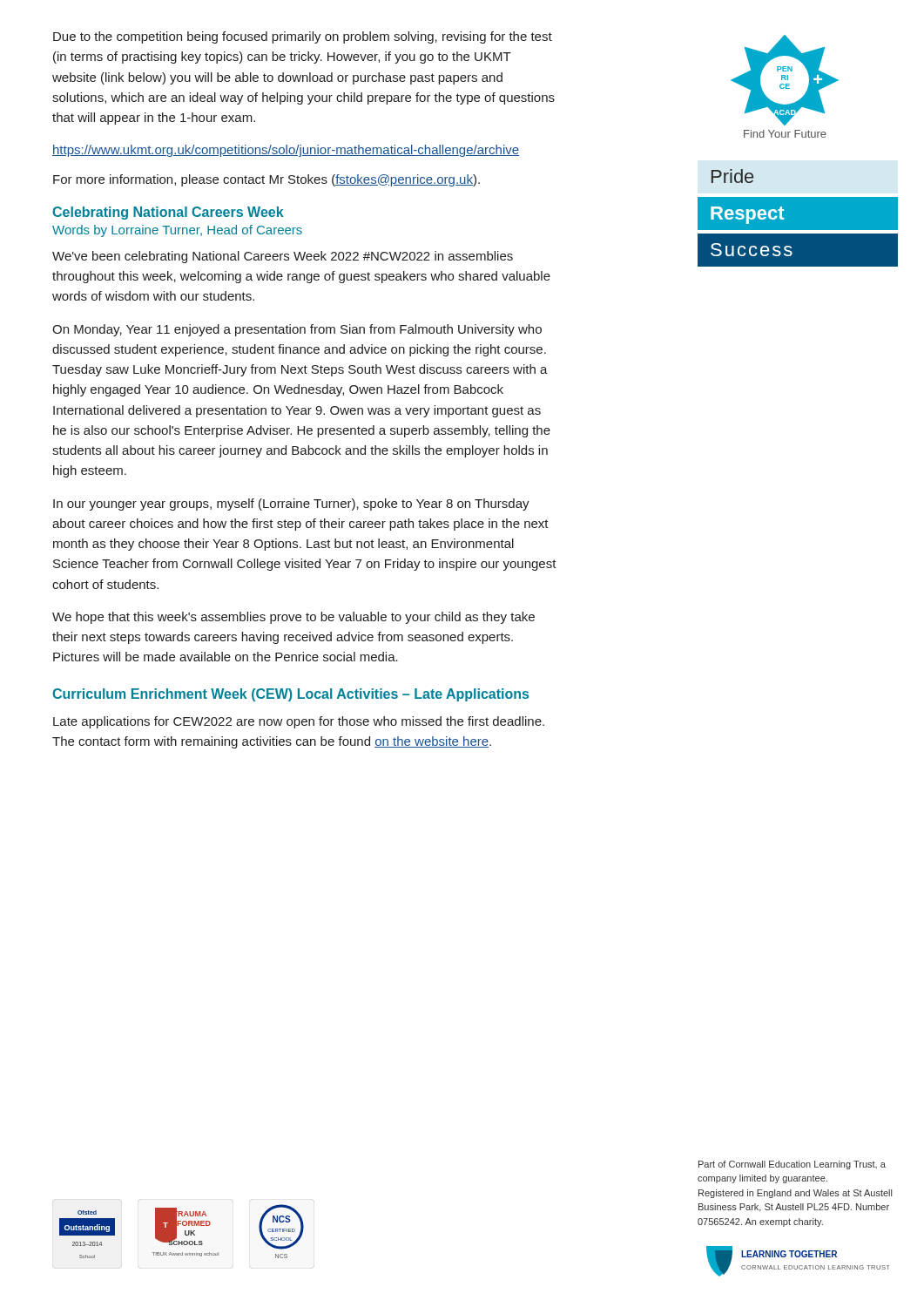Image resolution: width=924 pixels, height=1307 pixels.
Task: Select the text block that reads "For more information,"
Action: click(x=267, y=179)
